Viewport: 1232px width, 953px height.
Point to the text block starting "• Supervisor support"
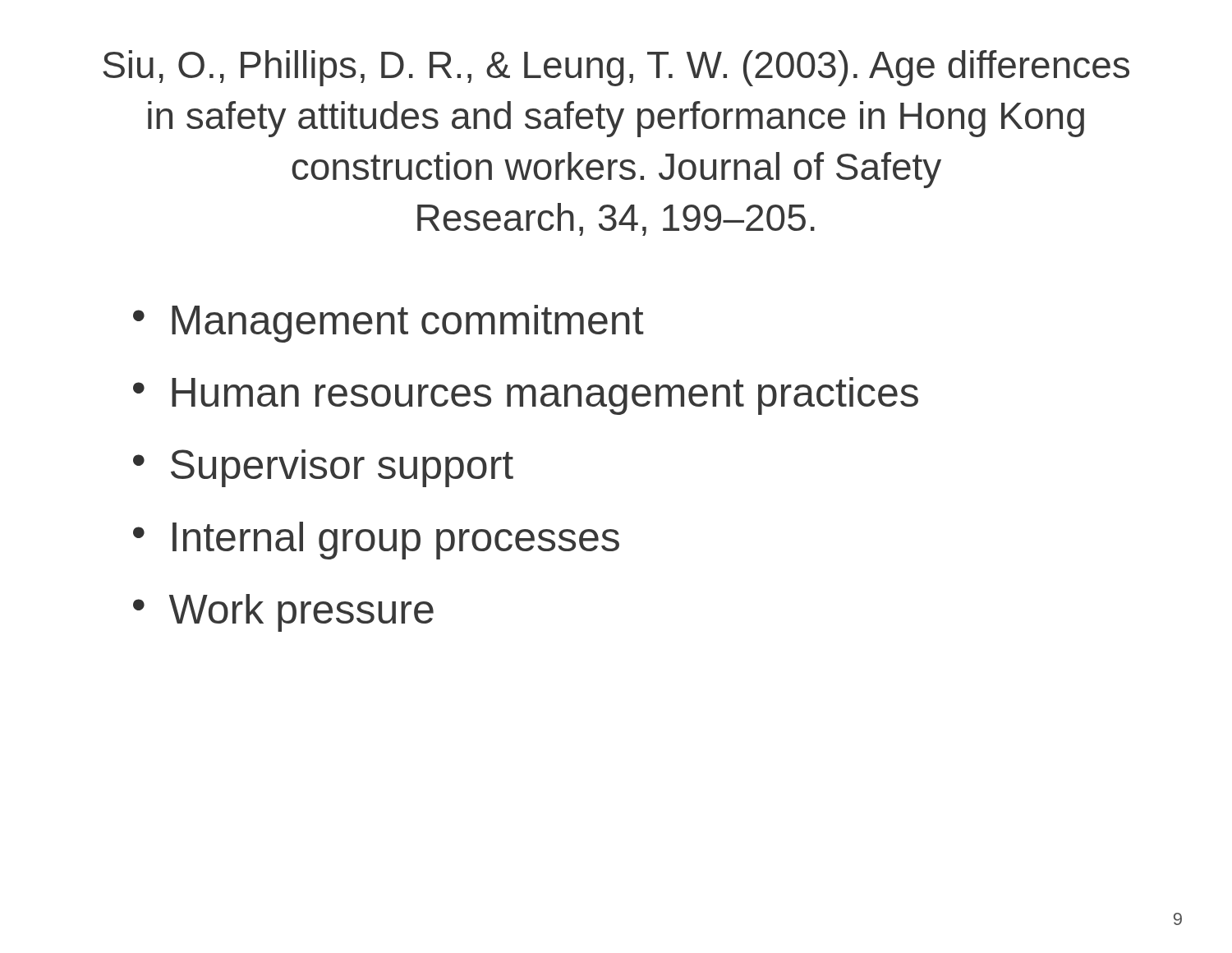point(322,465)
